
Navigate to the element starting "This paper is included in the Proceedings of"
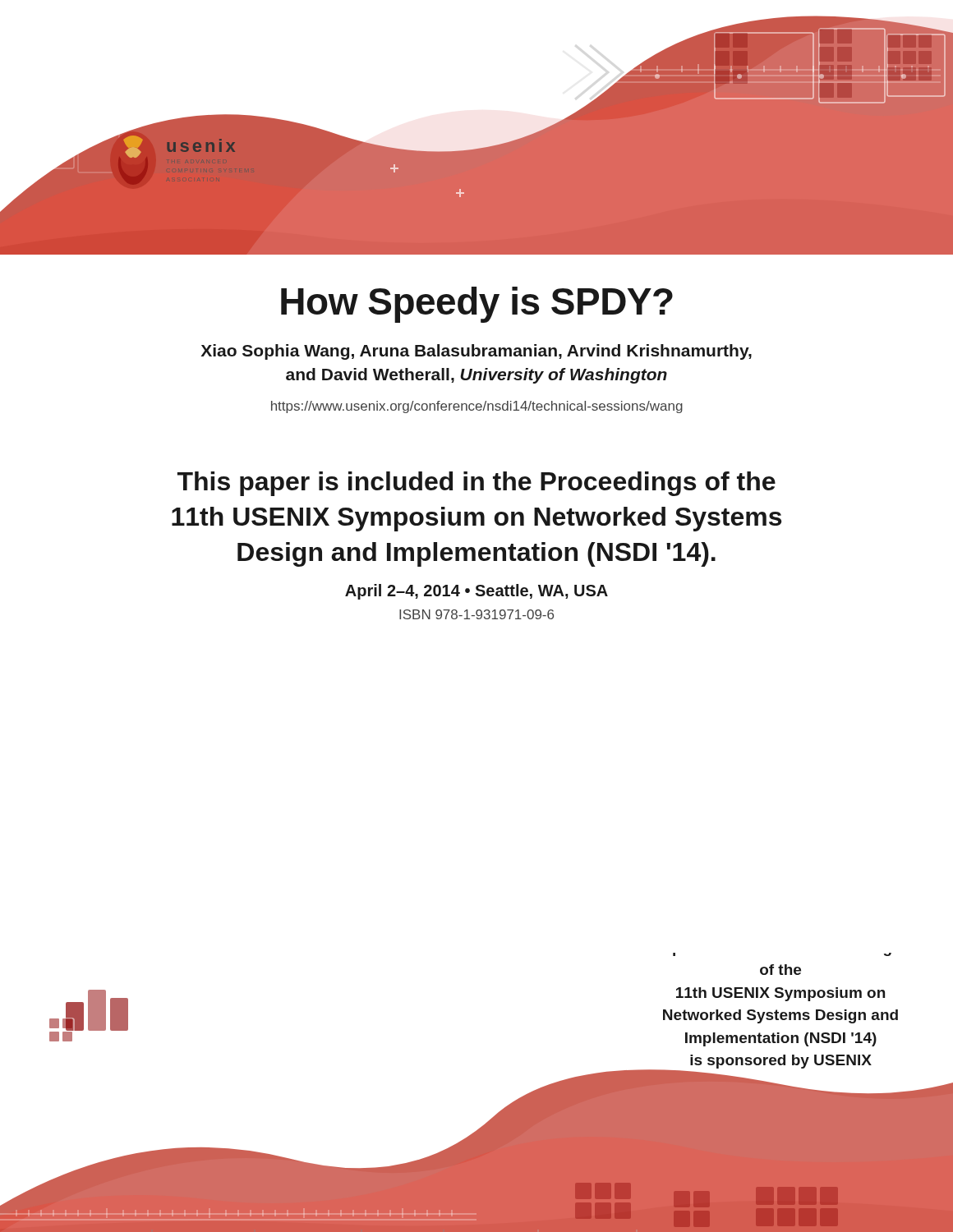tap(476, 517)
